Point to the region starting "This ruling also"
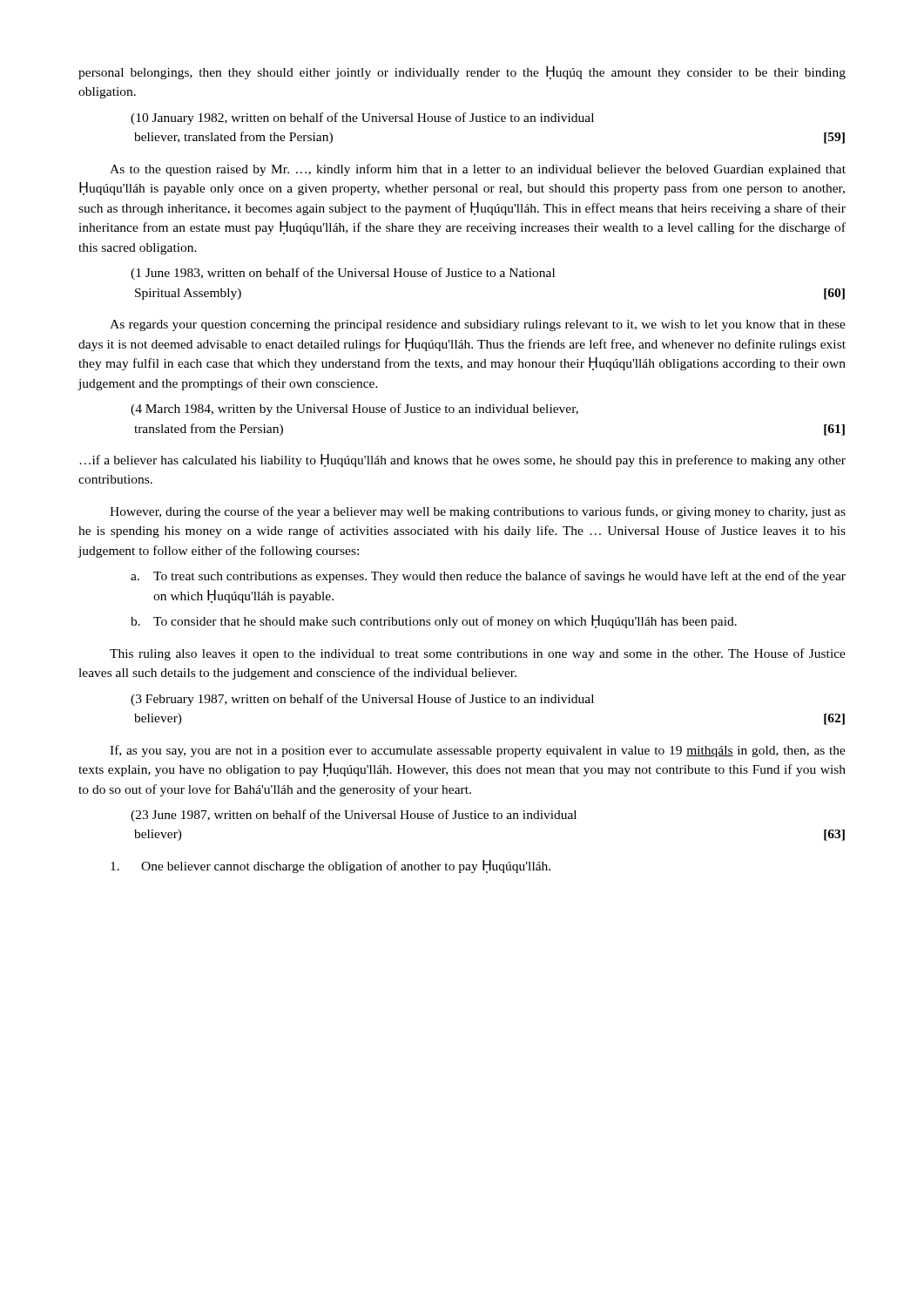This screenshot has width=924, height=1307. tap(462, 663)
